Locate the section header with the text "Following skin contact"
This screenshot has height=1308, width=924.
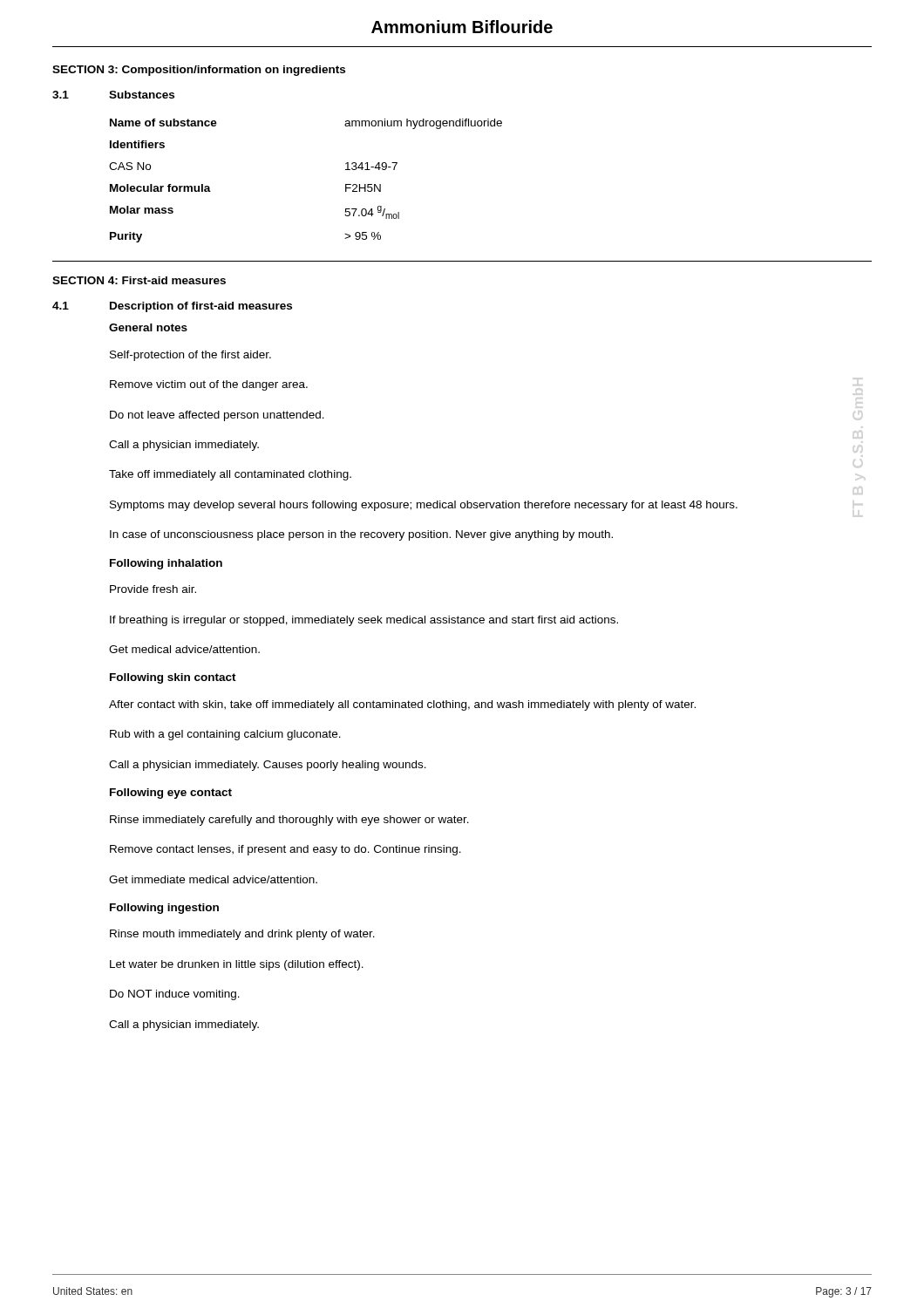[x=172, y=677]
